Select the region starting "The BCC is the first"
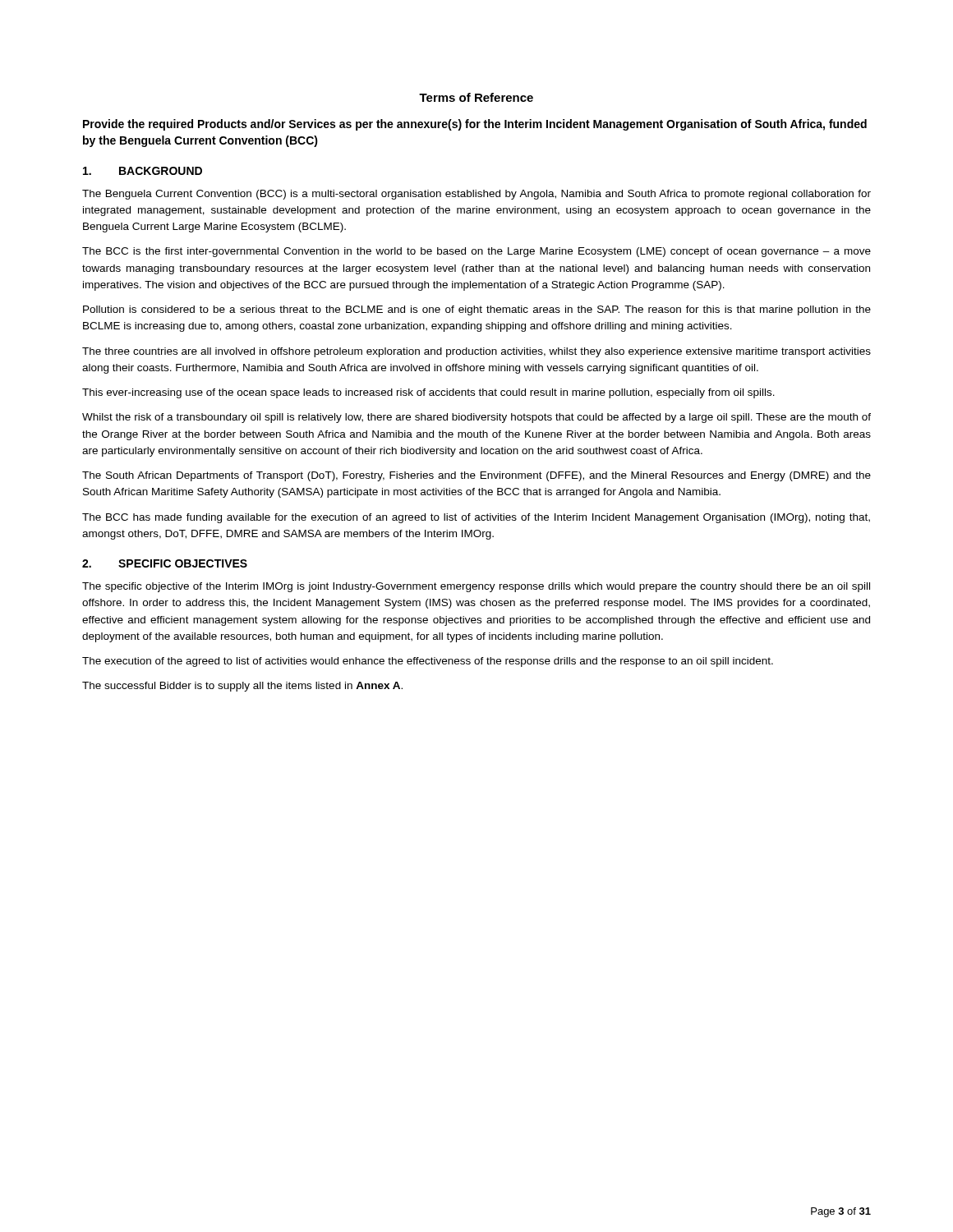 click(476, 268)
